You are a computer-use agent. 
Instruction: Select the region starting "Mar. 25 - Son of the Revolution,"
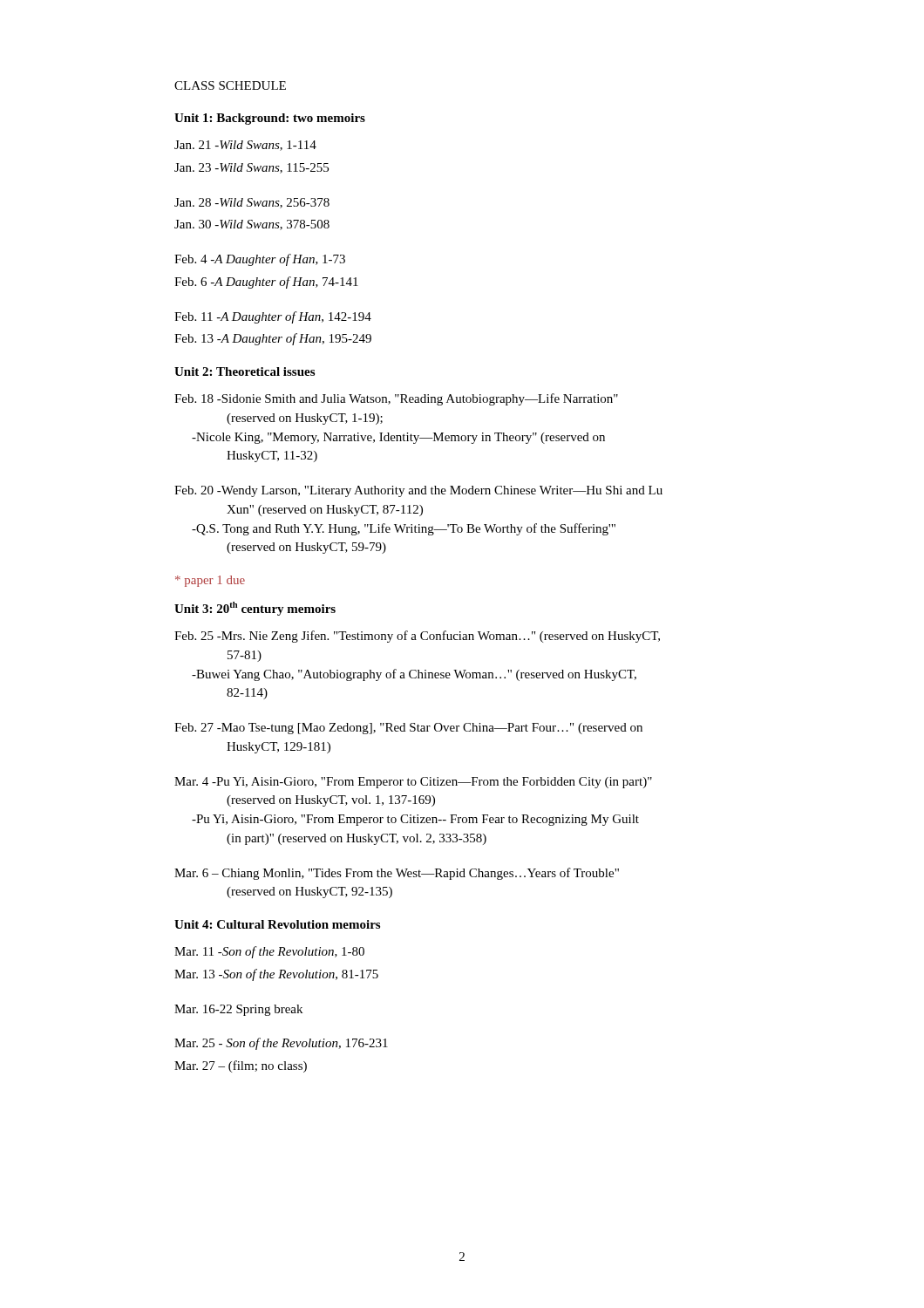pyautogui.click(x=281, y=1043)
